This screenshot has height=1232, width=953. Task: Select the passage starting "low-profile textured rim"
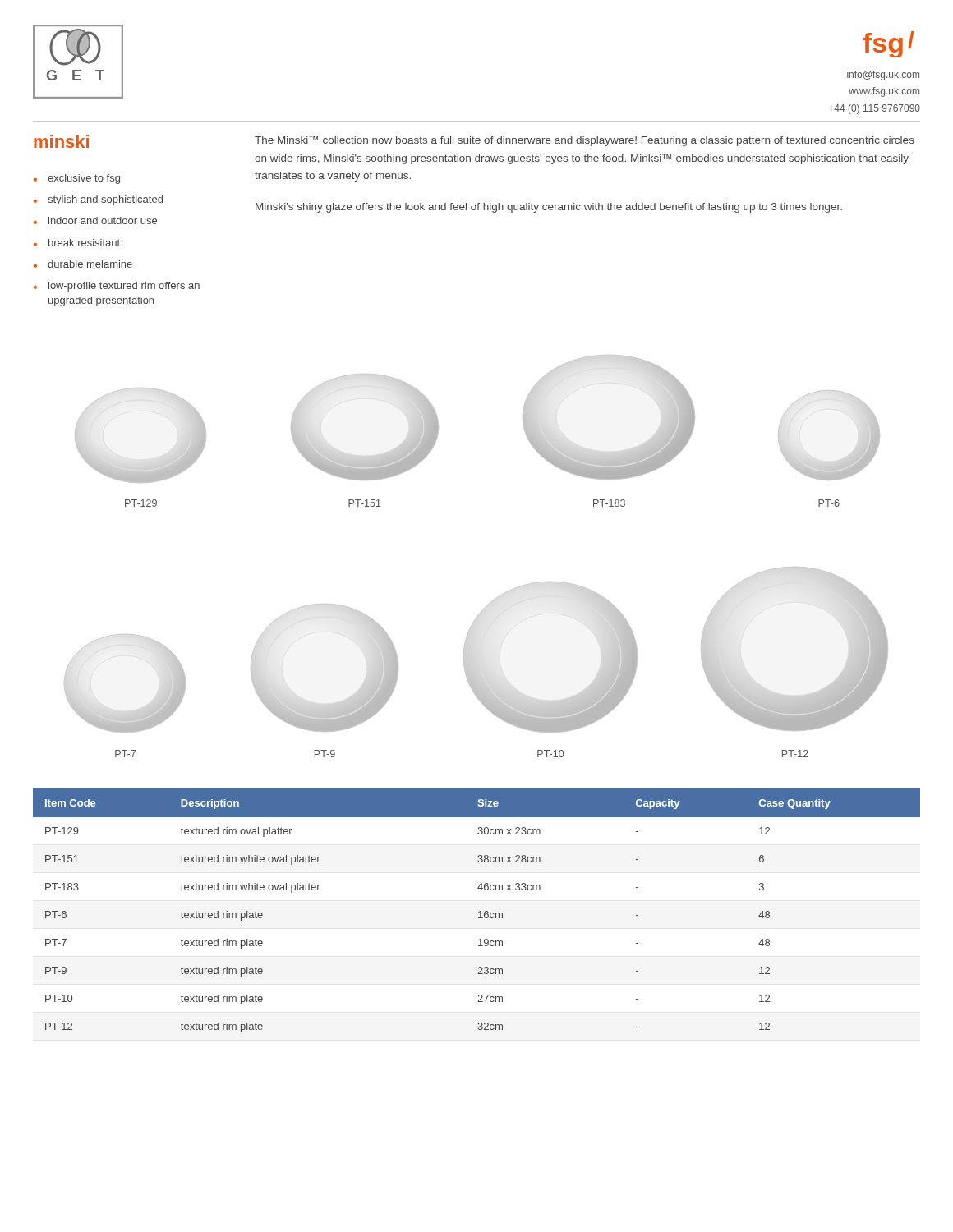[124, 293]
